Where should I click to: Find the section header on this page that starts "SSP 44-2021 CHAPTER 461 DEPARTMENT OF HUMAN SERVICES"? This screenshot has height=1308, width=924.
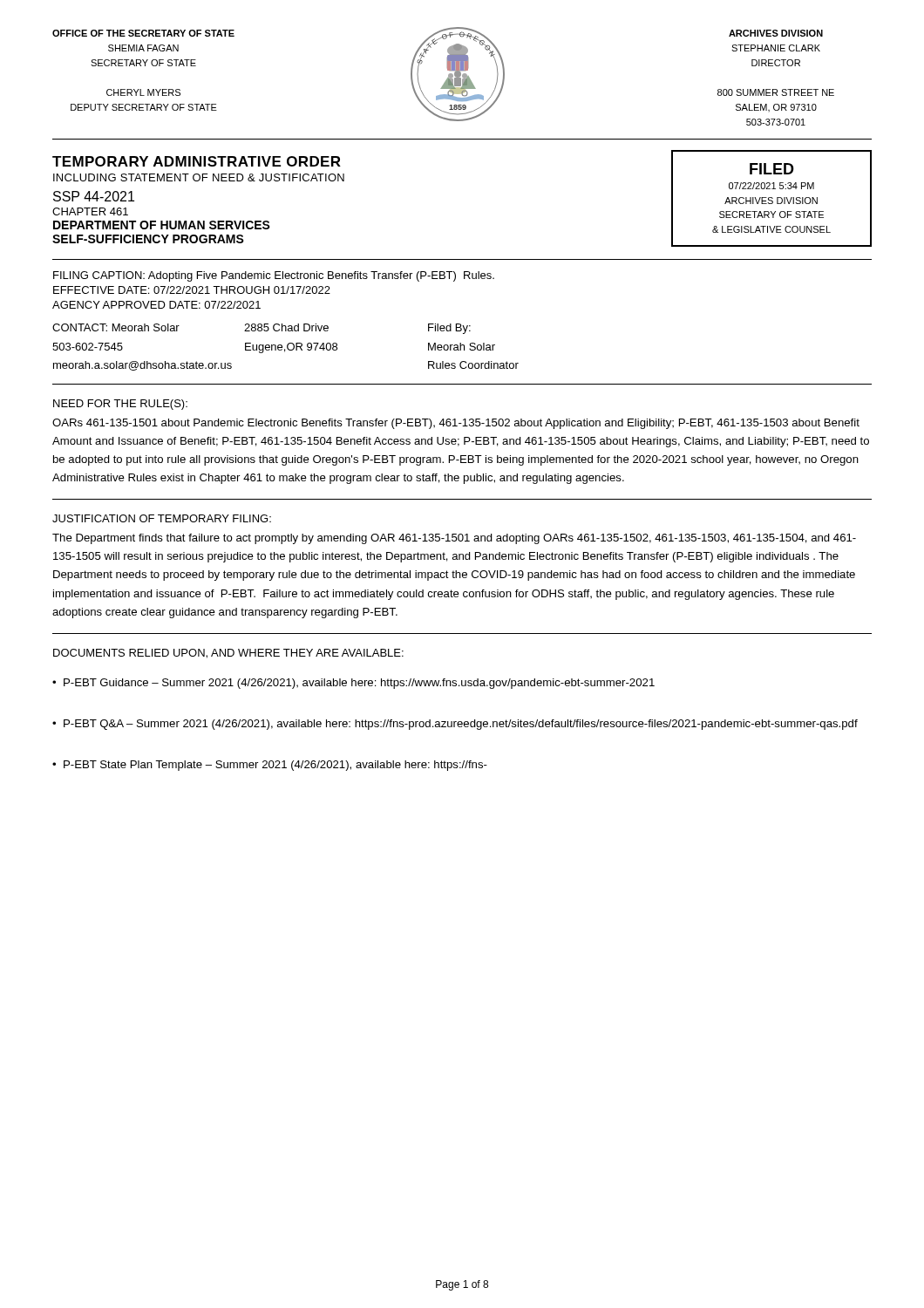[x=199, y=218]
